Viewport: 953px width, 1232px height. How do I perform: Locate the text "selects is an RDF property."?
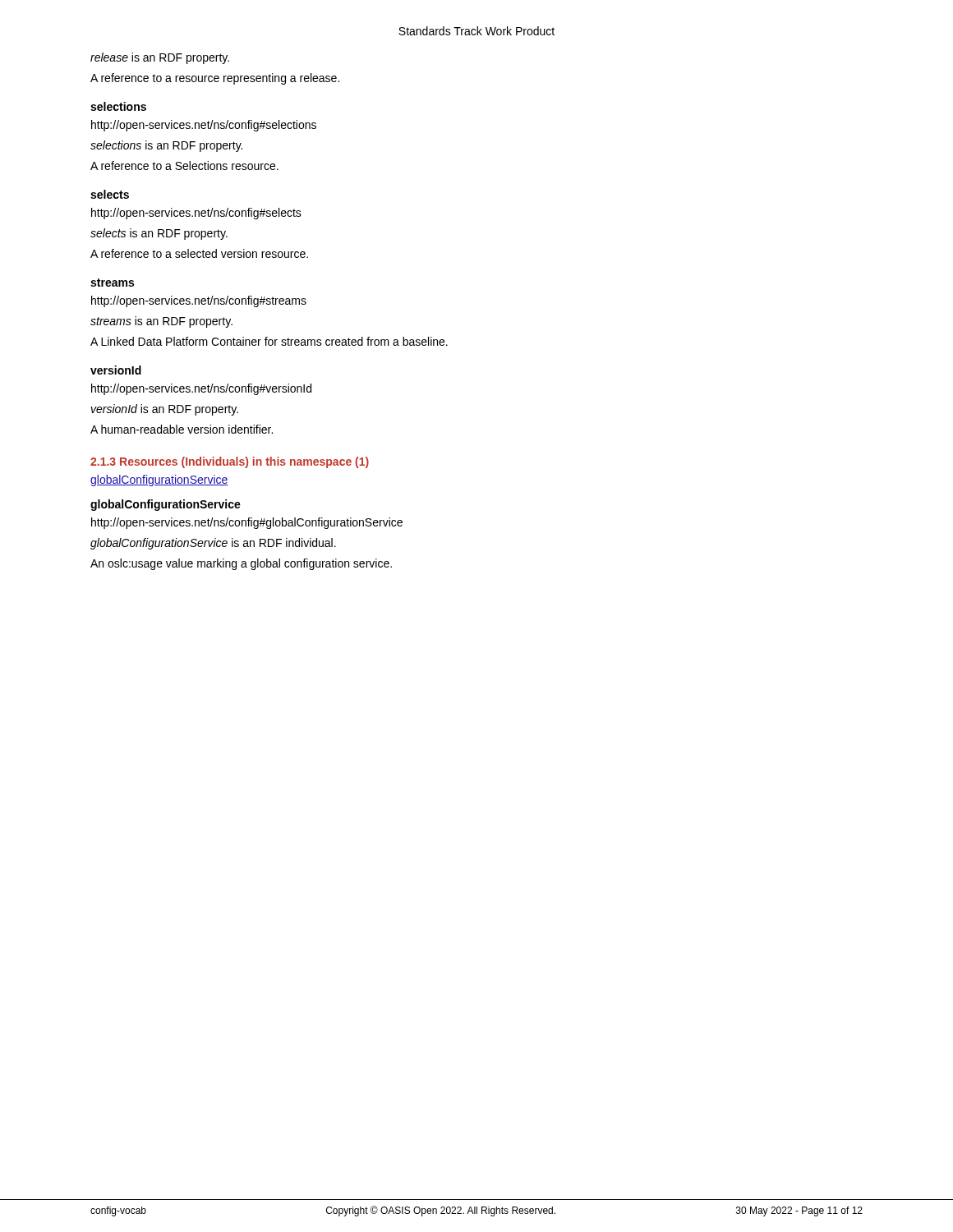point(159,233)
